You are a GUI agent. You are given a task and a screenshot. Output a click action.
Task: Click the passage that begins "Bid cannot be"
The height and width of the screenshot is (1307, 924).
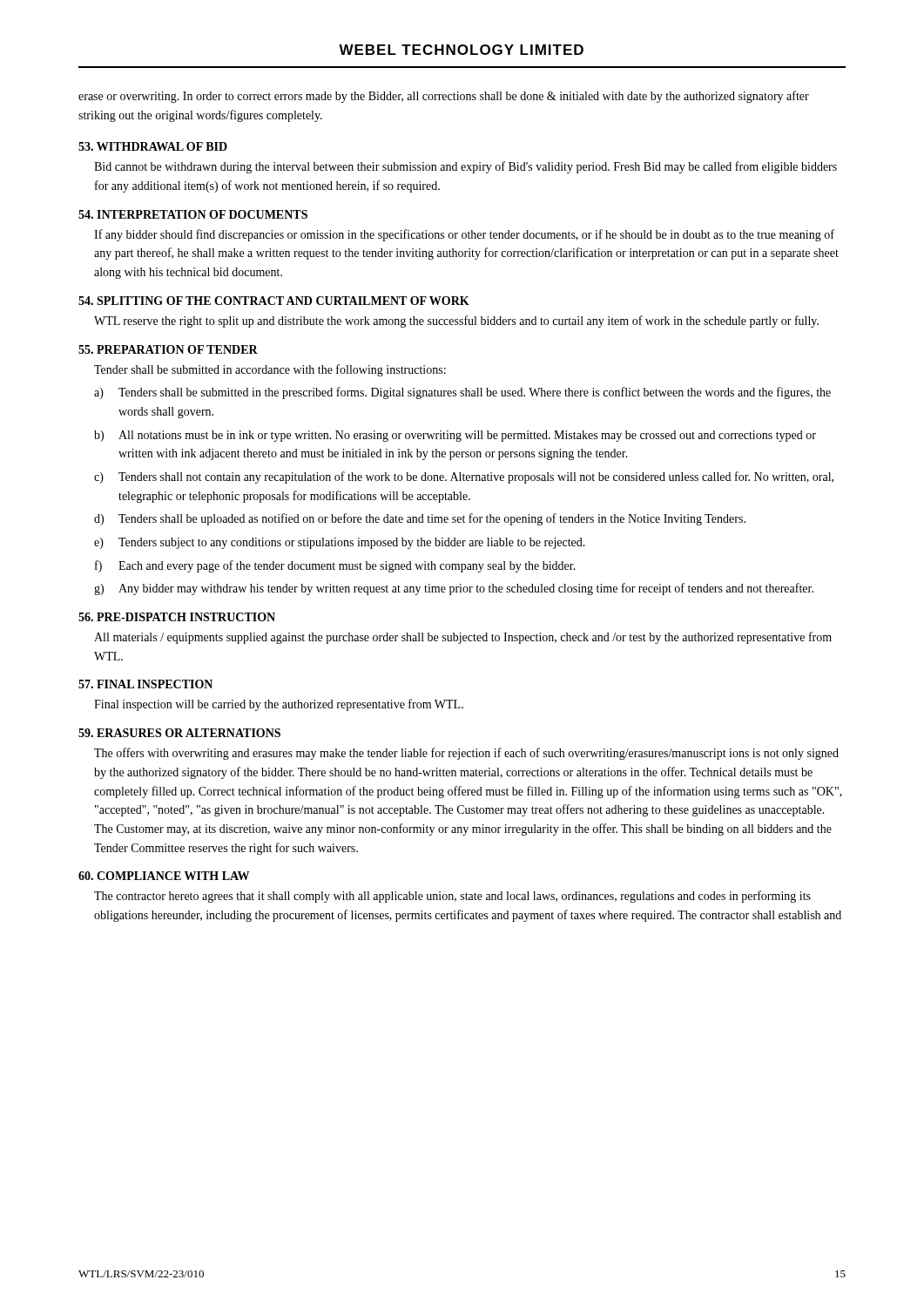(466, 177)
